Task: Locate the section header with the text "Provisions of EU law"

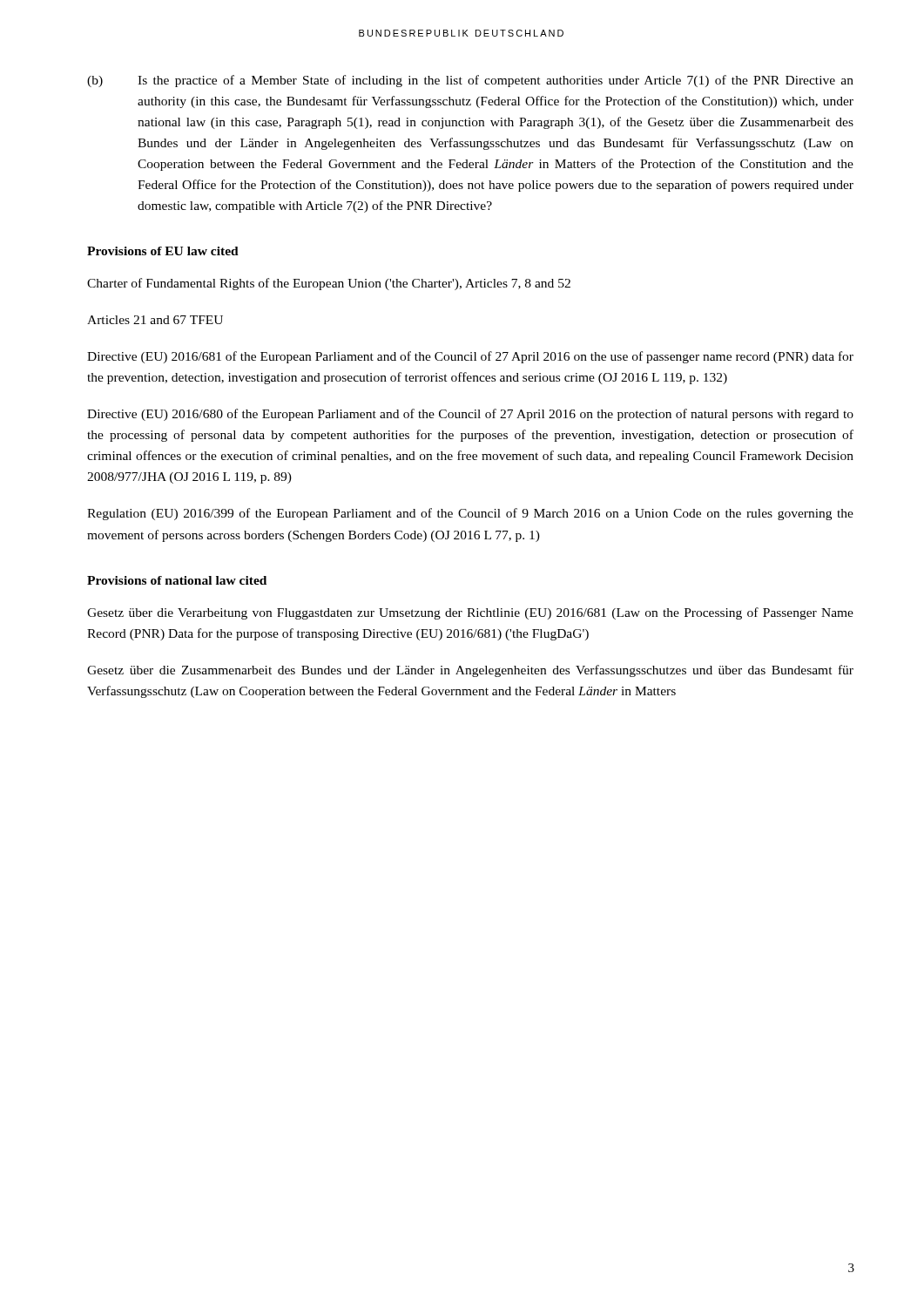Action: (x=163, y=251)
